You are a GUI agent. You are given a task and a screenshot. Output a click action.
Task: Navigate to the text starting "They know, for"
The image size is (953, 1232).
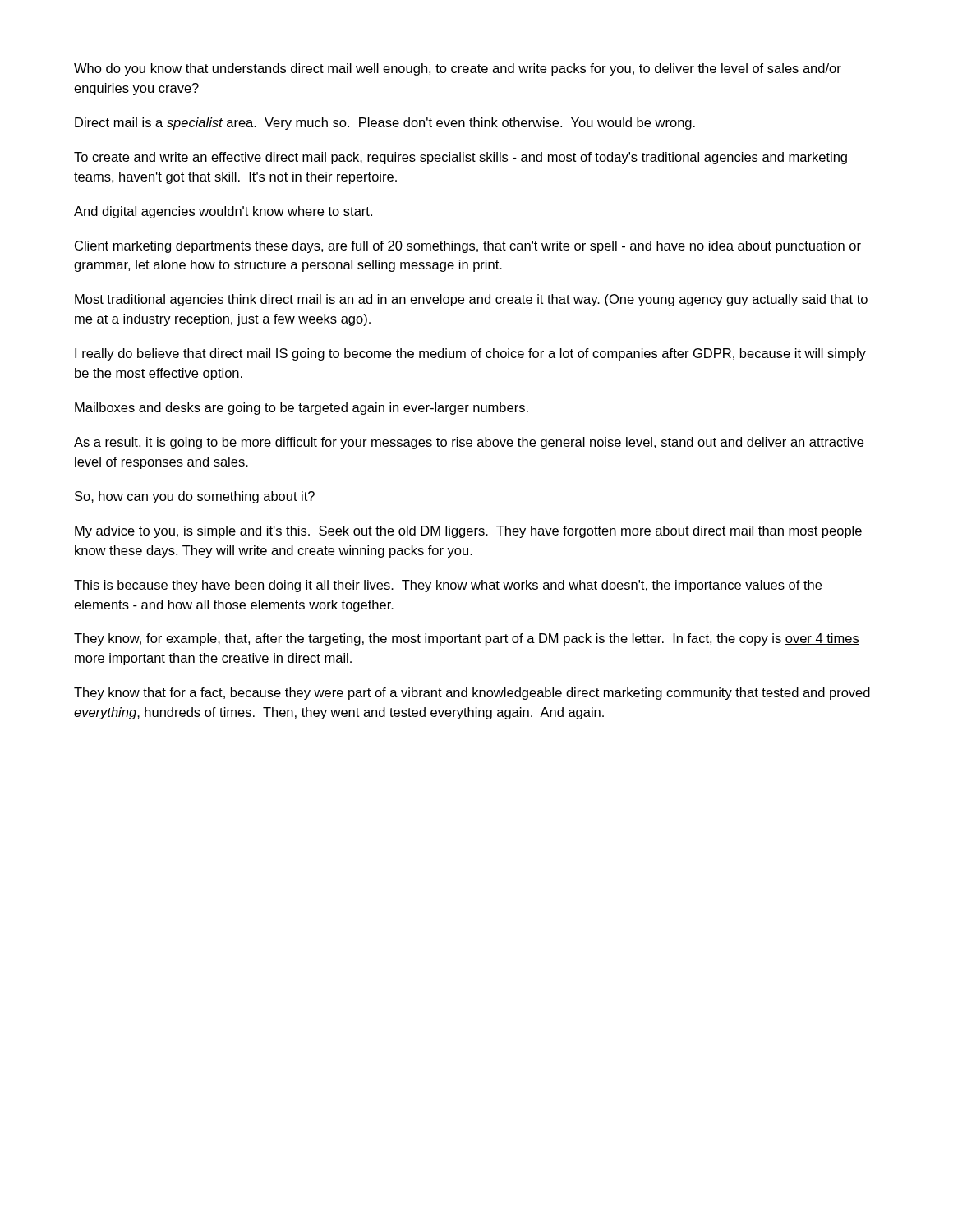coord(466,648)
